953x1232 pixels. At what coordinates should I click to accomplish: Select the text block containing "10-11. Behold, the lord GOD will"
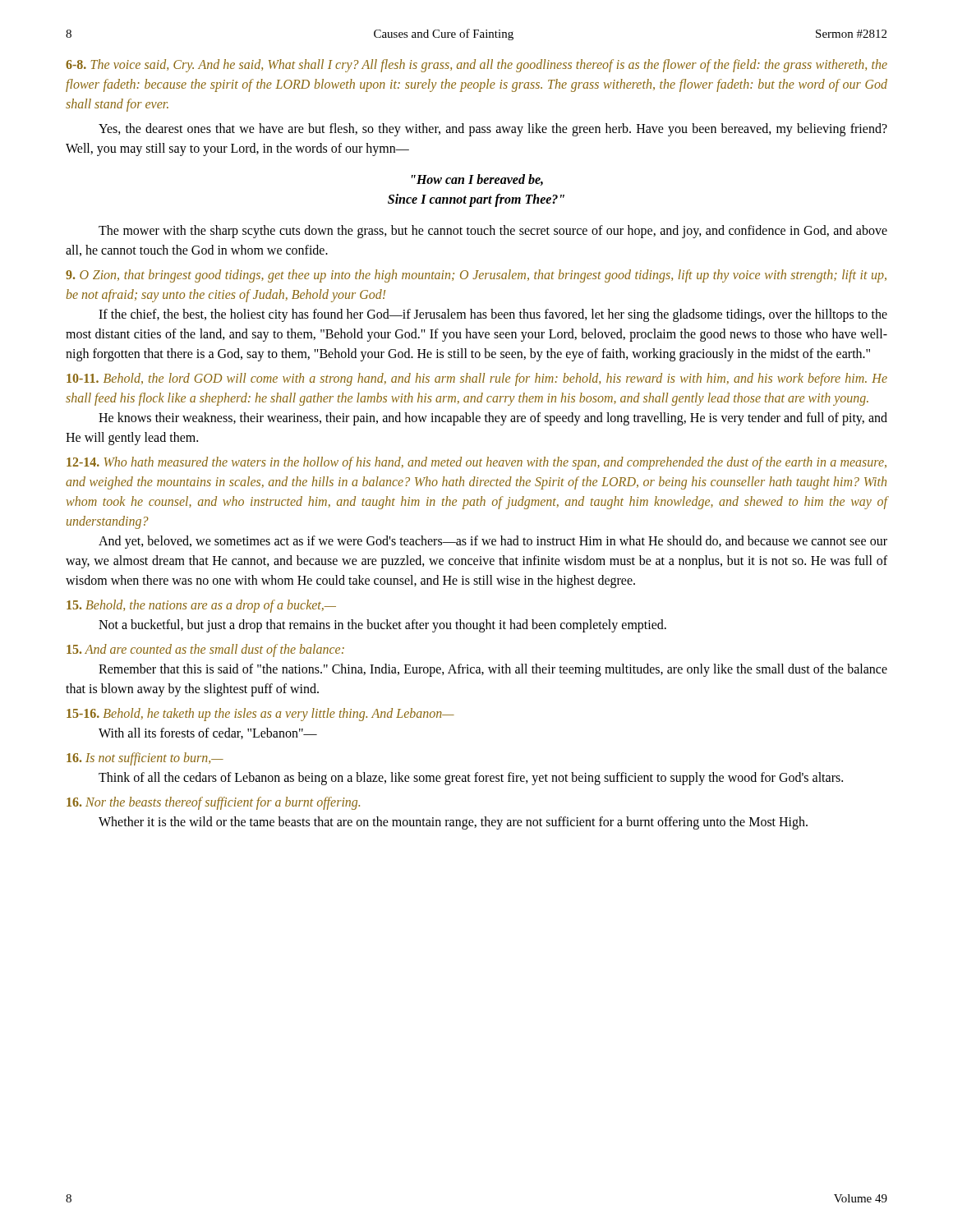click(x=476, y=388)
